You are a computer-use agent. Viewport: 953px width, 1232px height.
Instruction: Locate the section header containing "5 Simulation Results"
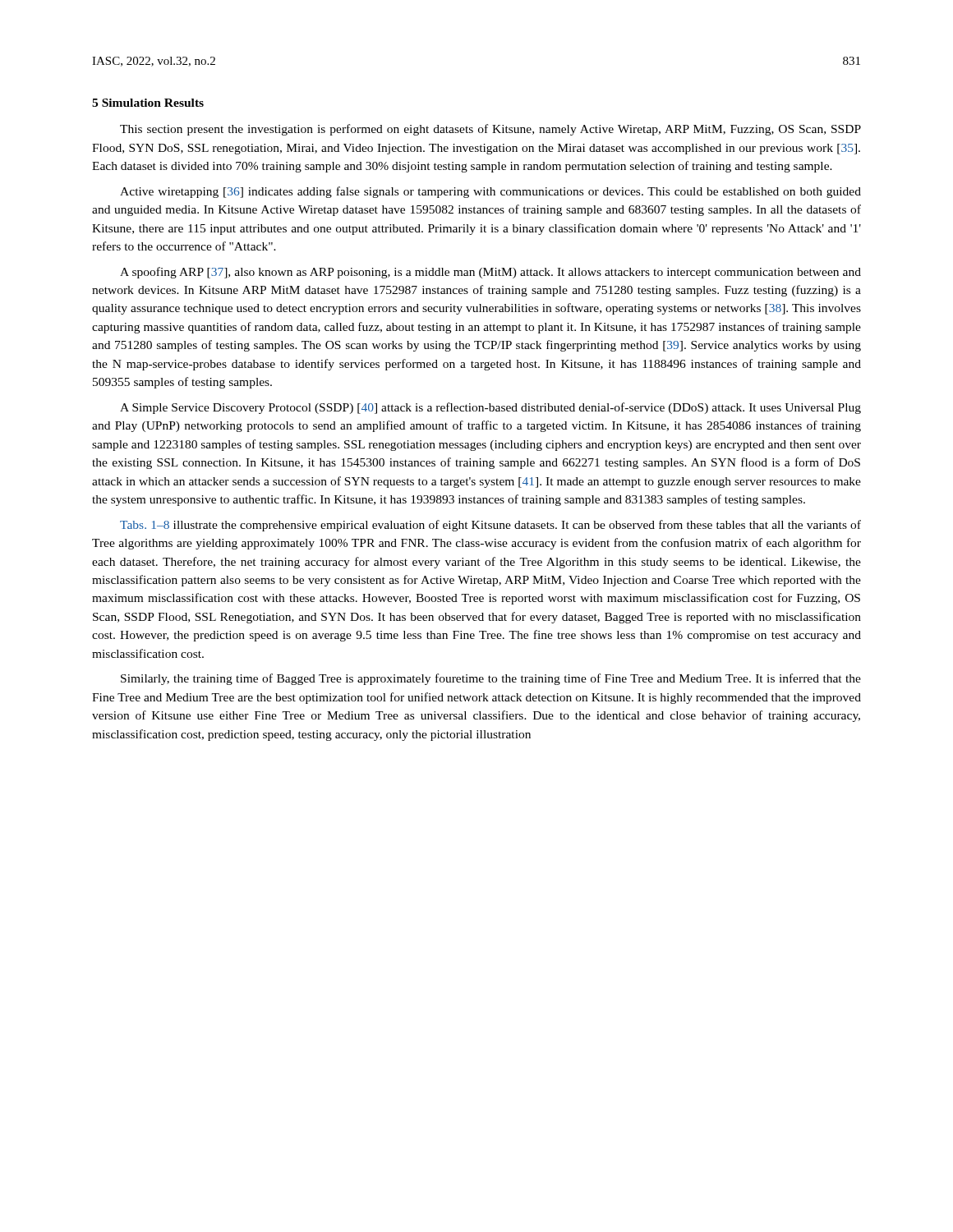point(148,102)
